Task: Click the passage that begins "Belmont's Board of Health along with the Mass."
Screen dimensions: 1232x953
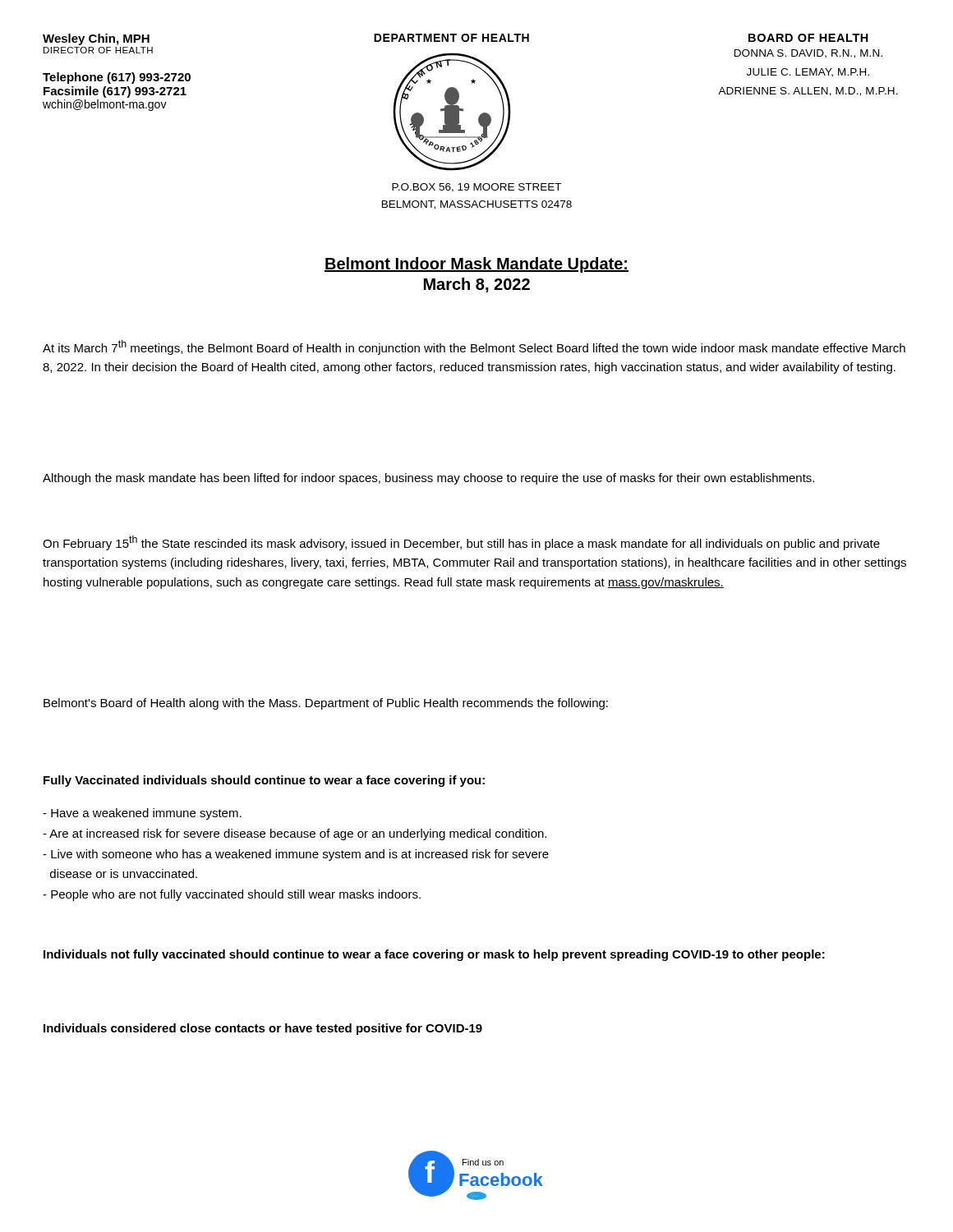Action: (326, 703)
